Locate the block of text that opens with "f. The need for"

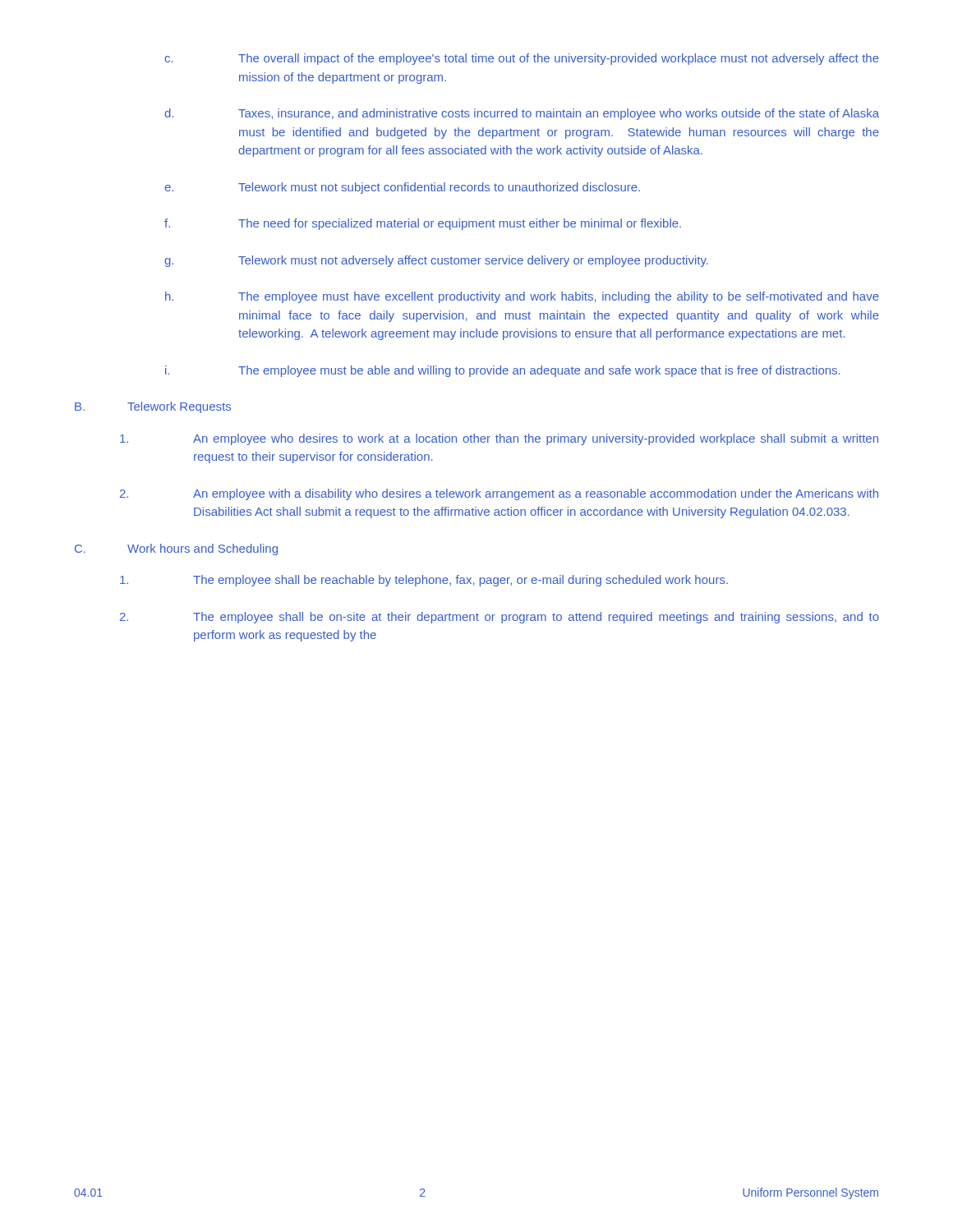pyautogui.click(x=423, y=224)
